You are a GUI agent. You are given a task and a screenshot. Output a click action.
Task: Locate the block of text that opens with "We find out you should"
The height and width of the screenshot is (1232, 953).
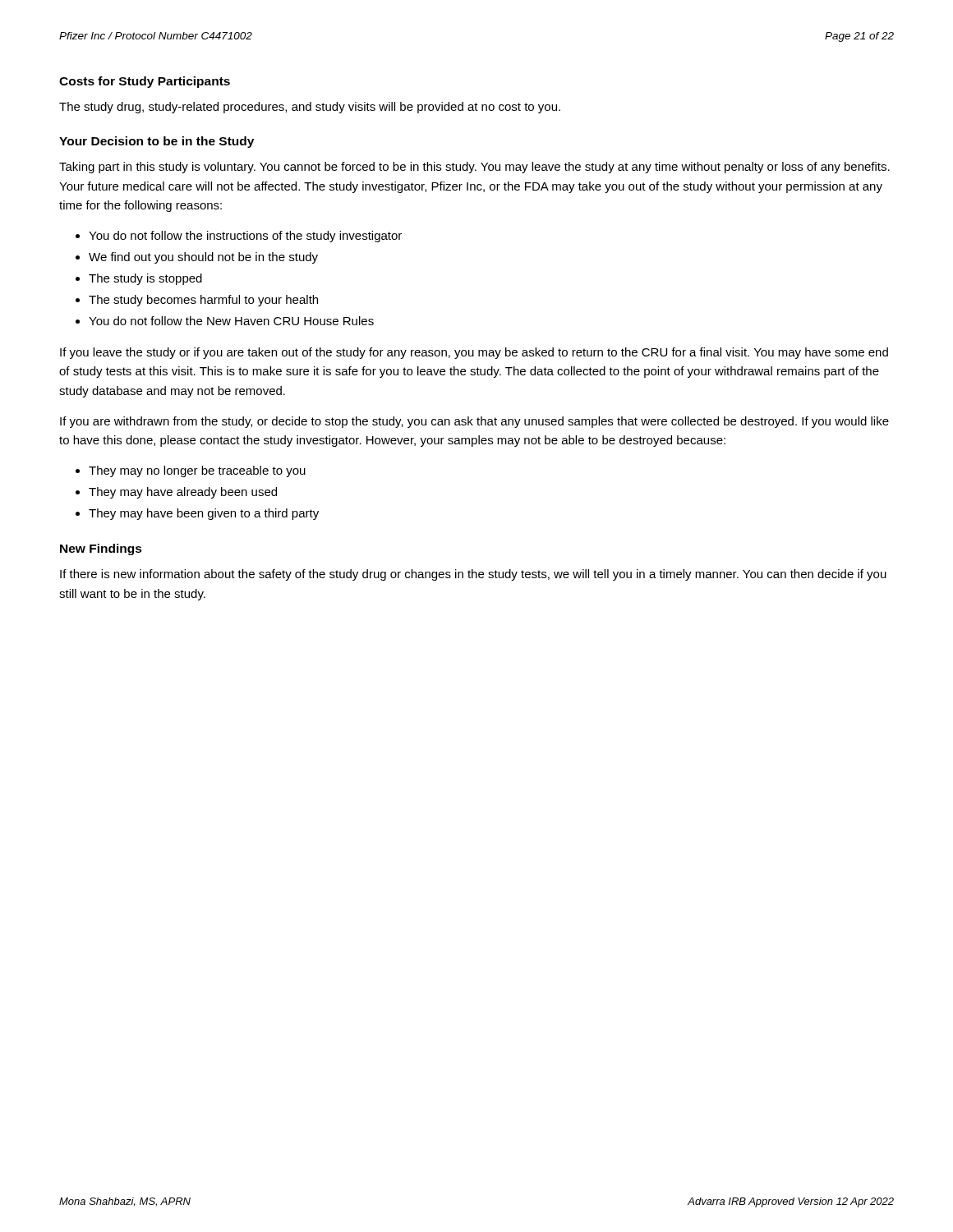(x=203, y=257)
